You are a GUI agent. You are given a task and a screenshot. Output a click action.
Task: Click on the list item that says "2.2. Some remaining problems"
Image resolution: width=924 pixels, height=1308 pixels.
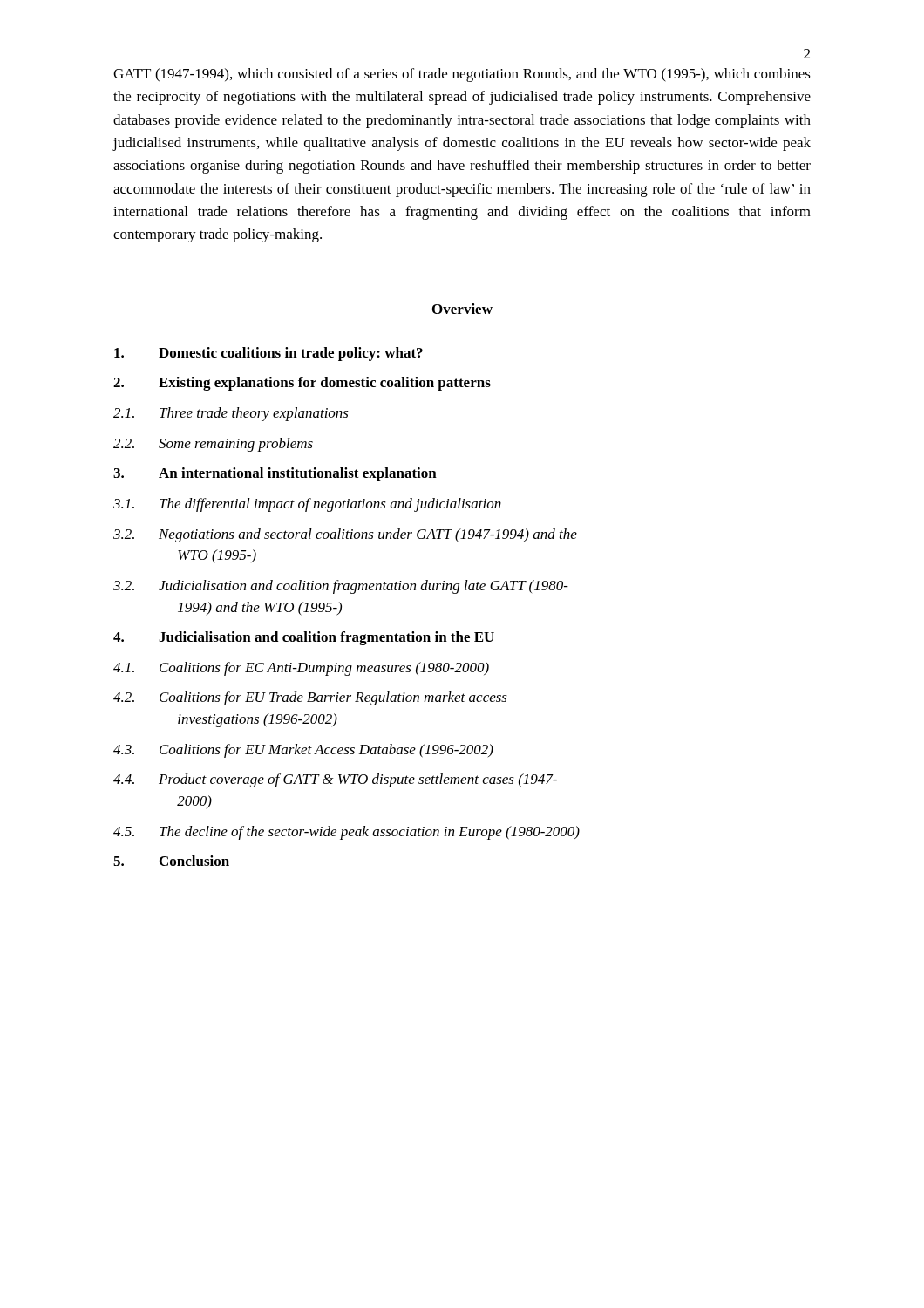pos(213,445)
